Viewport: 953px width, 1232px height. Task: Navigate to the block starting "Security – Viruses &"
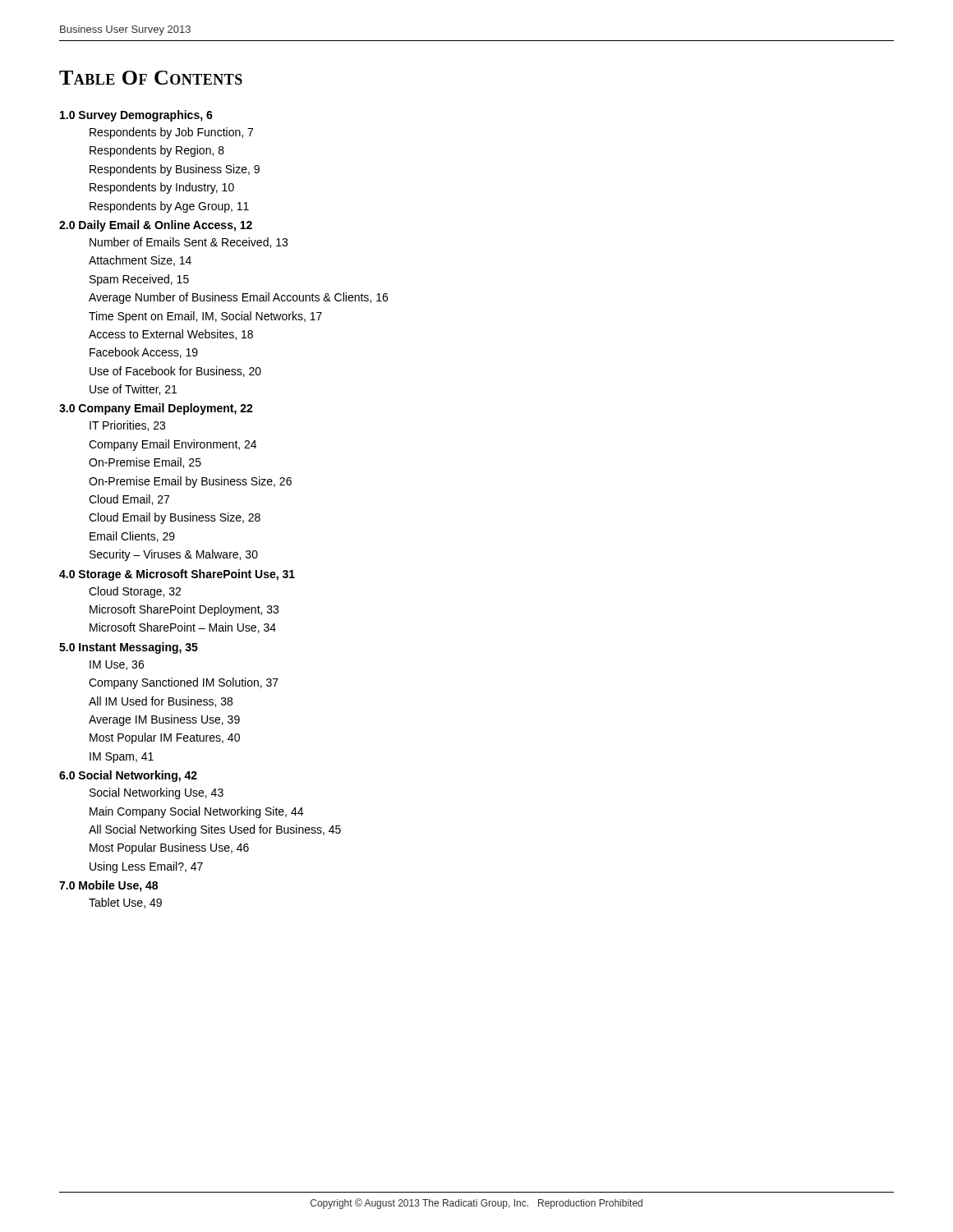point(173,555)
